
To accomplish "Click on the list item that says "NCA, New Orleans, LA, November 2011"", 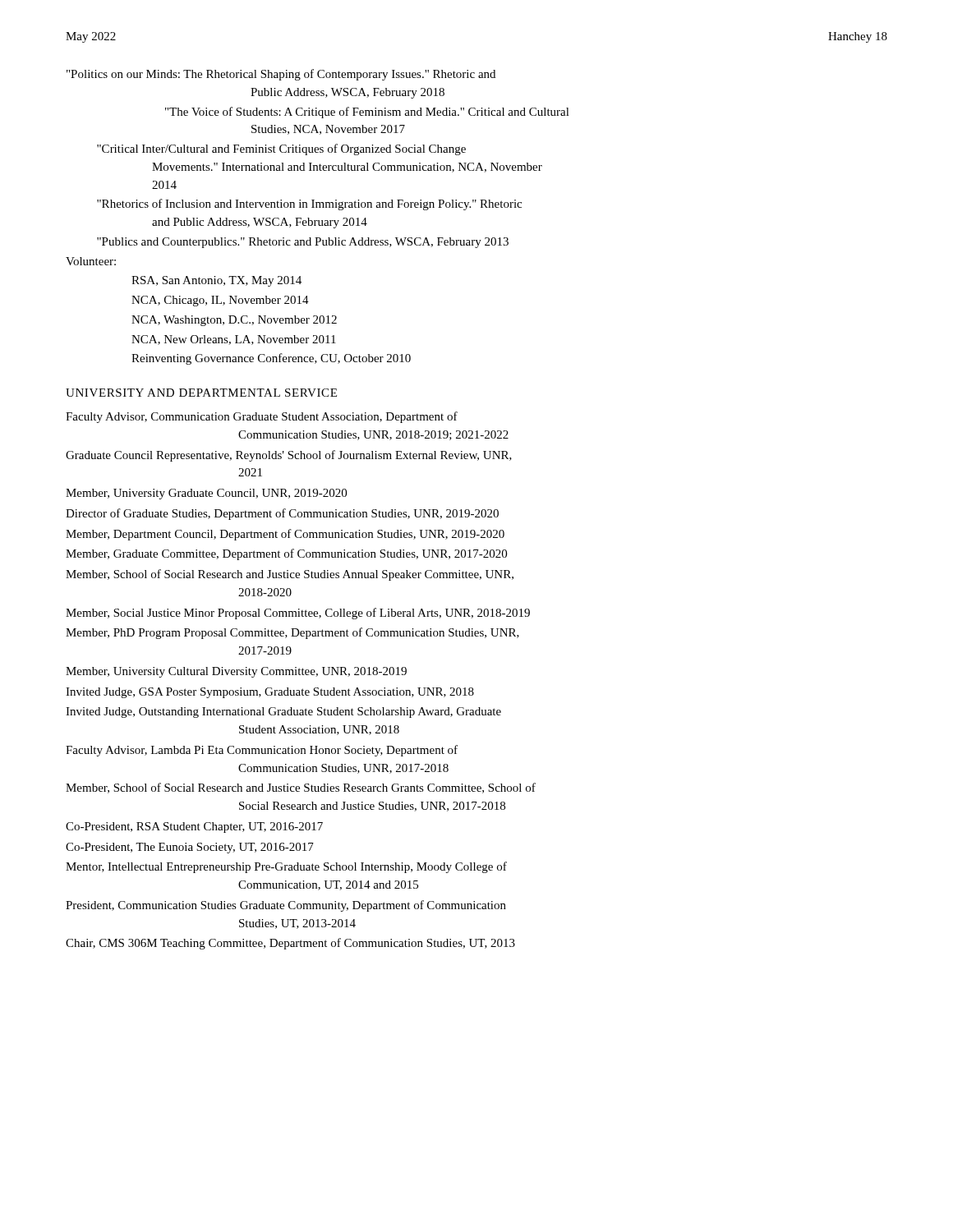I will point(234,339).
